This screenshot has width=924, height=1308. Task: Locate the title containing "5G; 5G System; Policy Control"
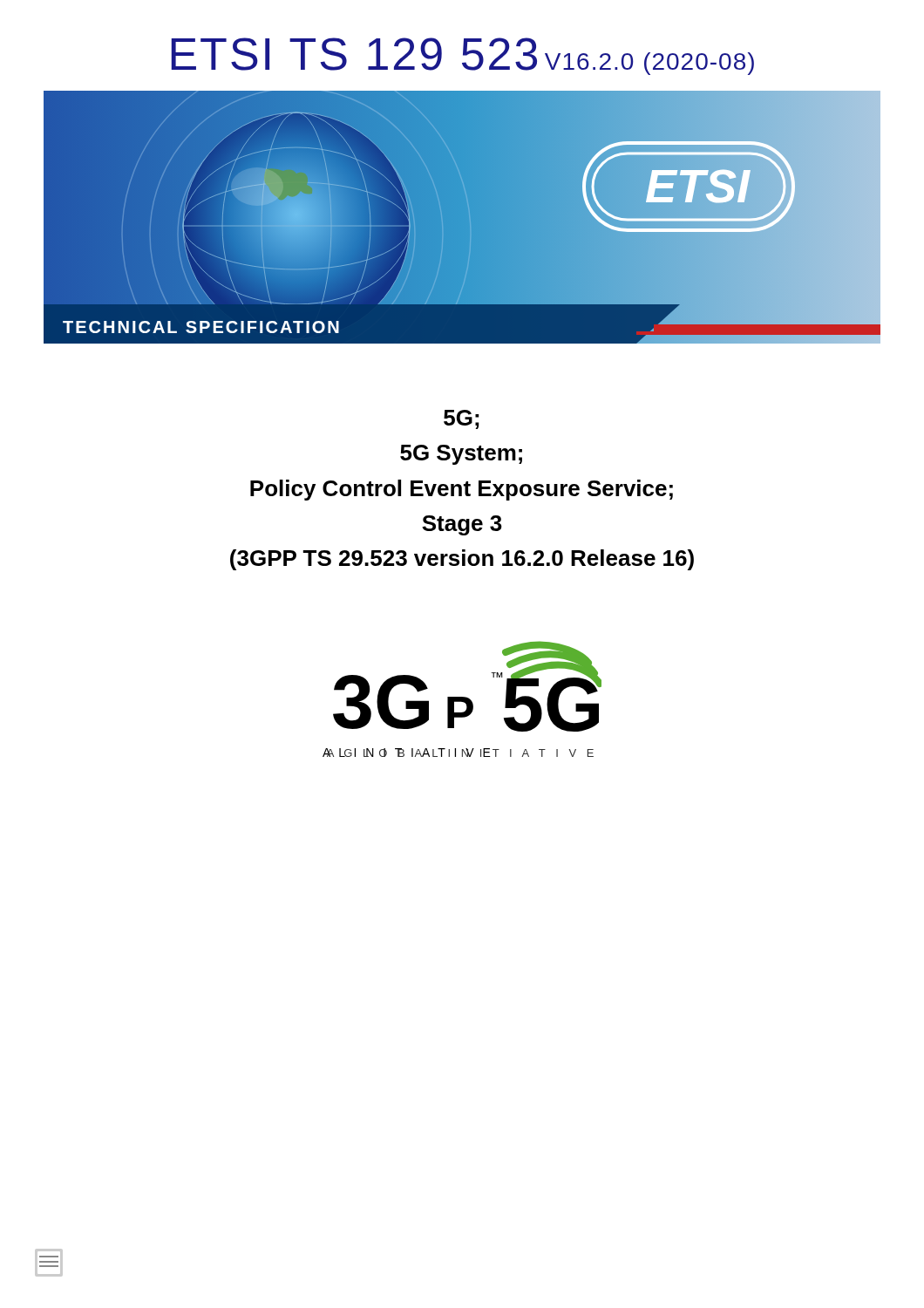pyautogui.click(x=462, y=488)
